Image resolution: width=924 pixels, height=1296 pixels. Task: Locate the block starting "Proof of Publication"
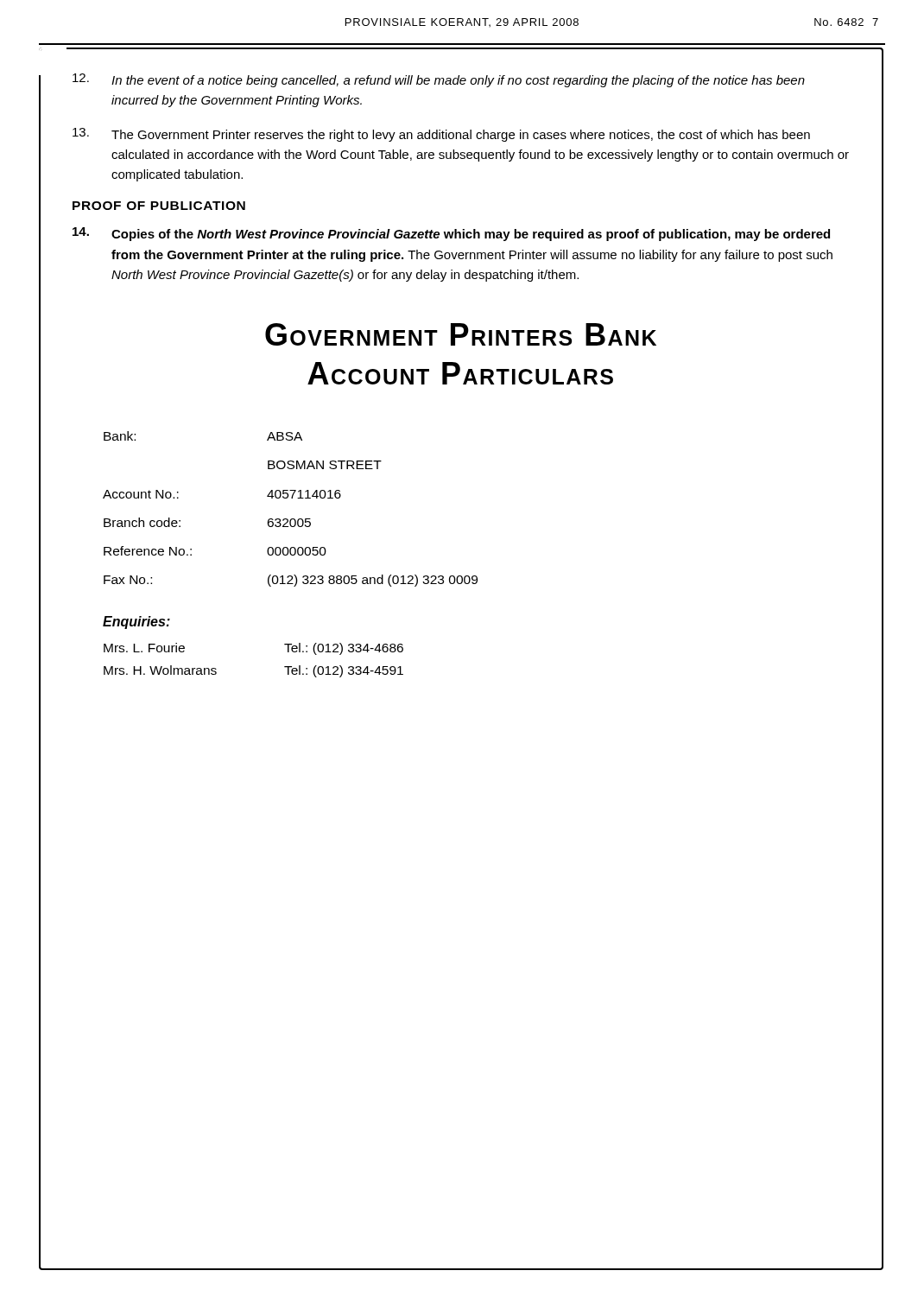[x=159, y=205]
